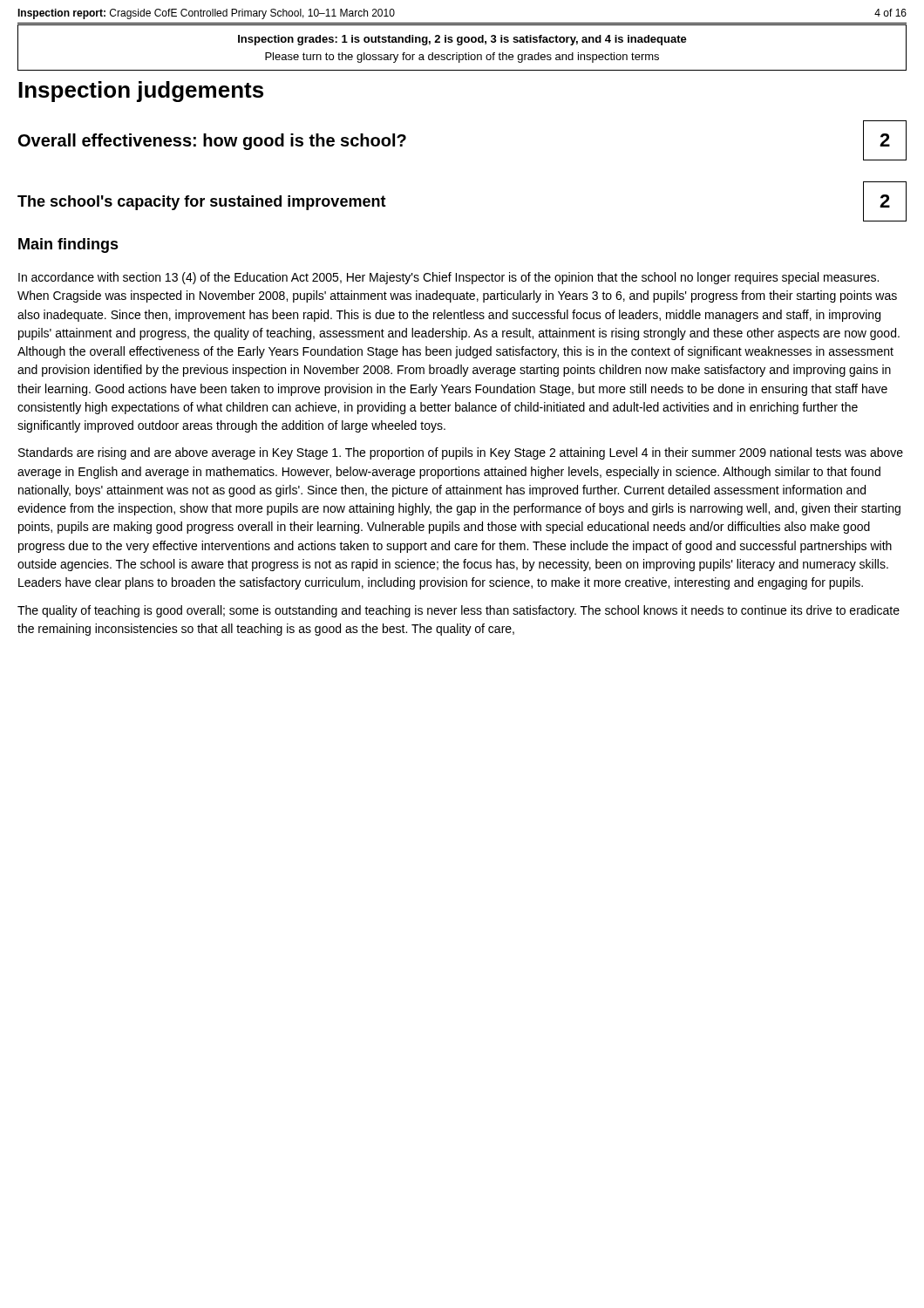Where does it say "Main findings"?
The image size is (924, 1308).
point(68,244)
